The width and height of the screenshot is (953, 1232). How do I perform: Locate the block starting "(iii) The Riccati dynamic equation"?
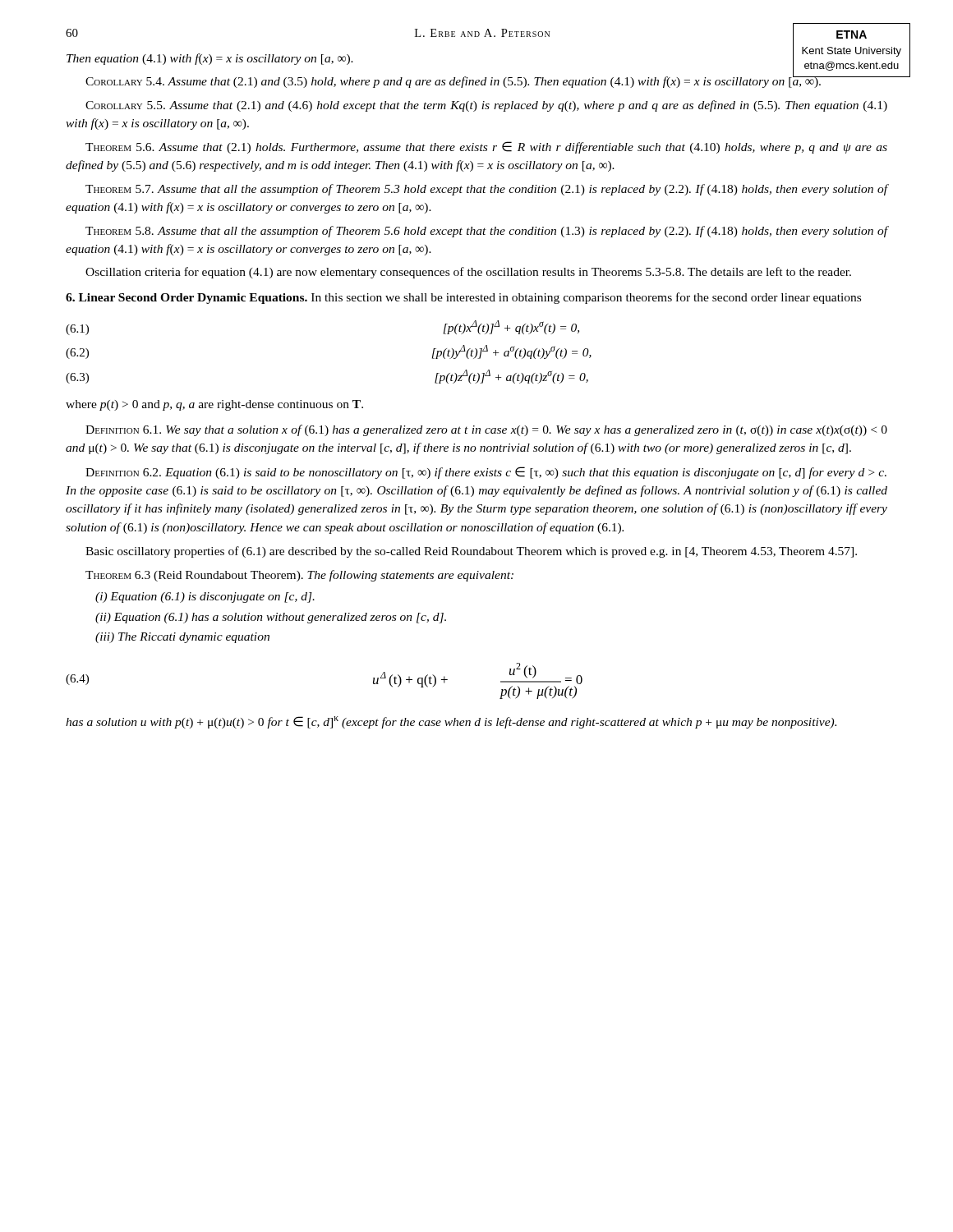[183, 636]
